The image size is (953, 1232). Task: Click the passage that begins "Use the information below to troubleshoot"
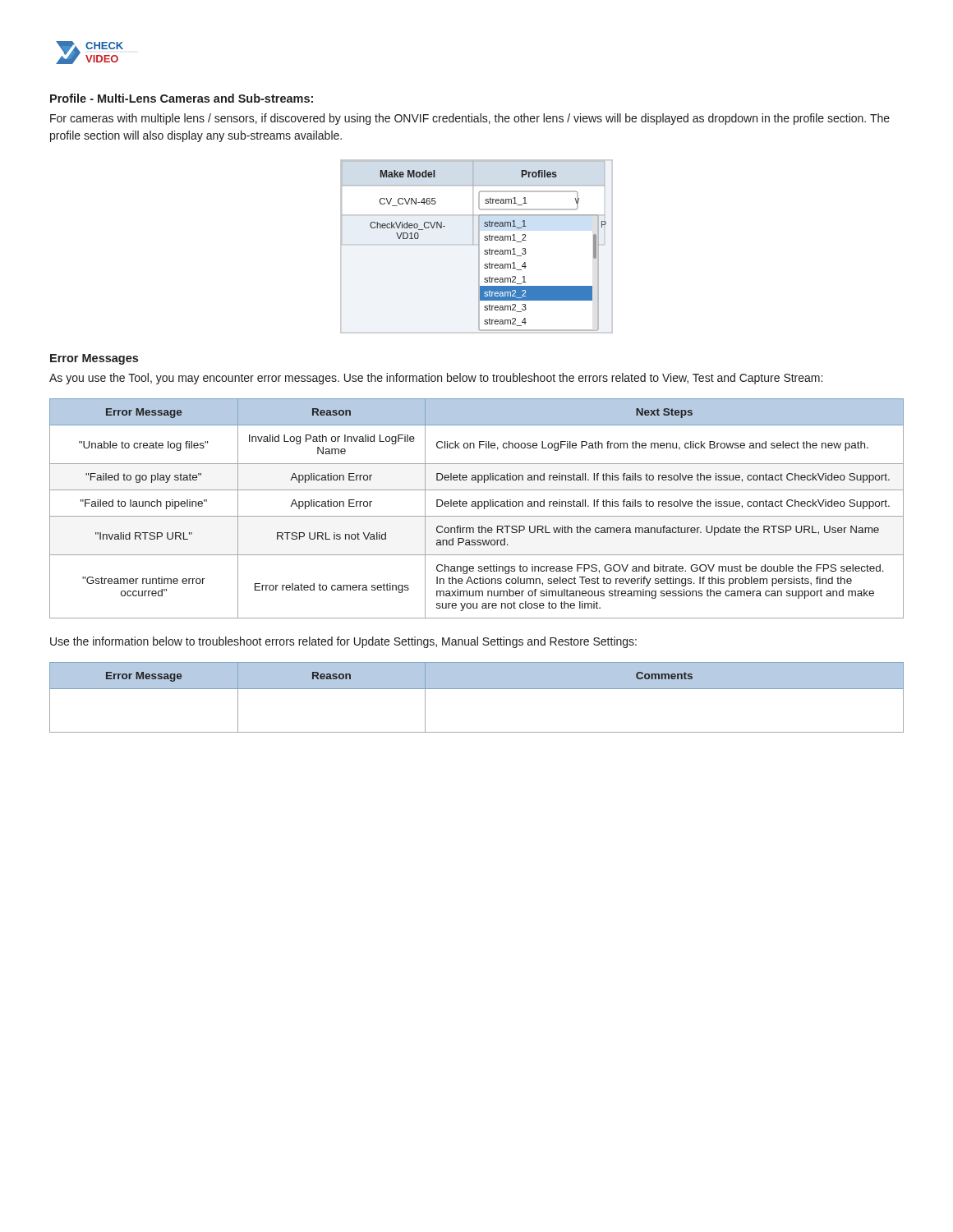click(x=343, y=641)
